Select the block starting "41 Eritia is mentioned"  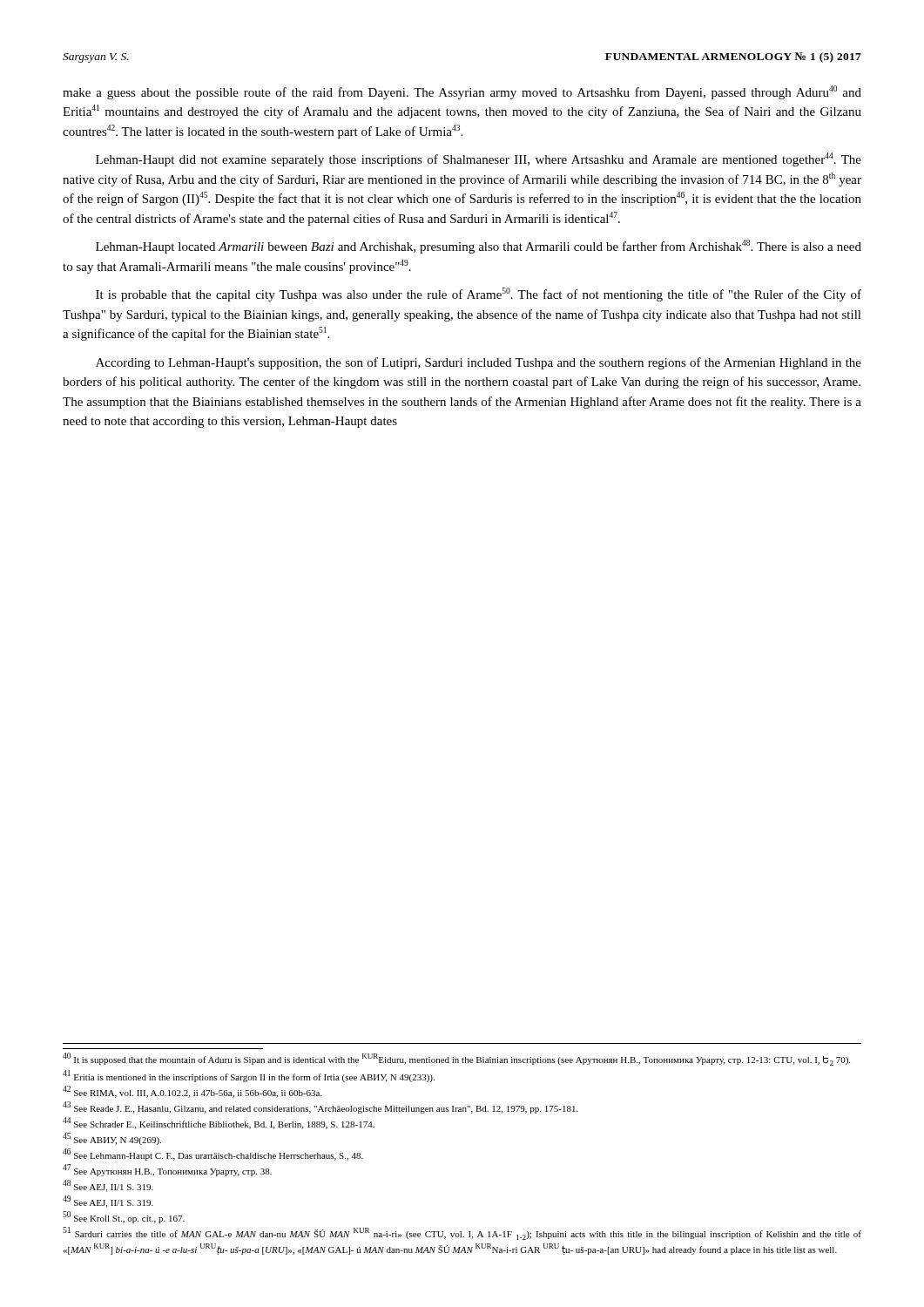(x=249, y=1077)
